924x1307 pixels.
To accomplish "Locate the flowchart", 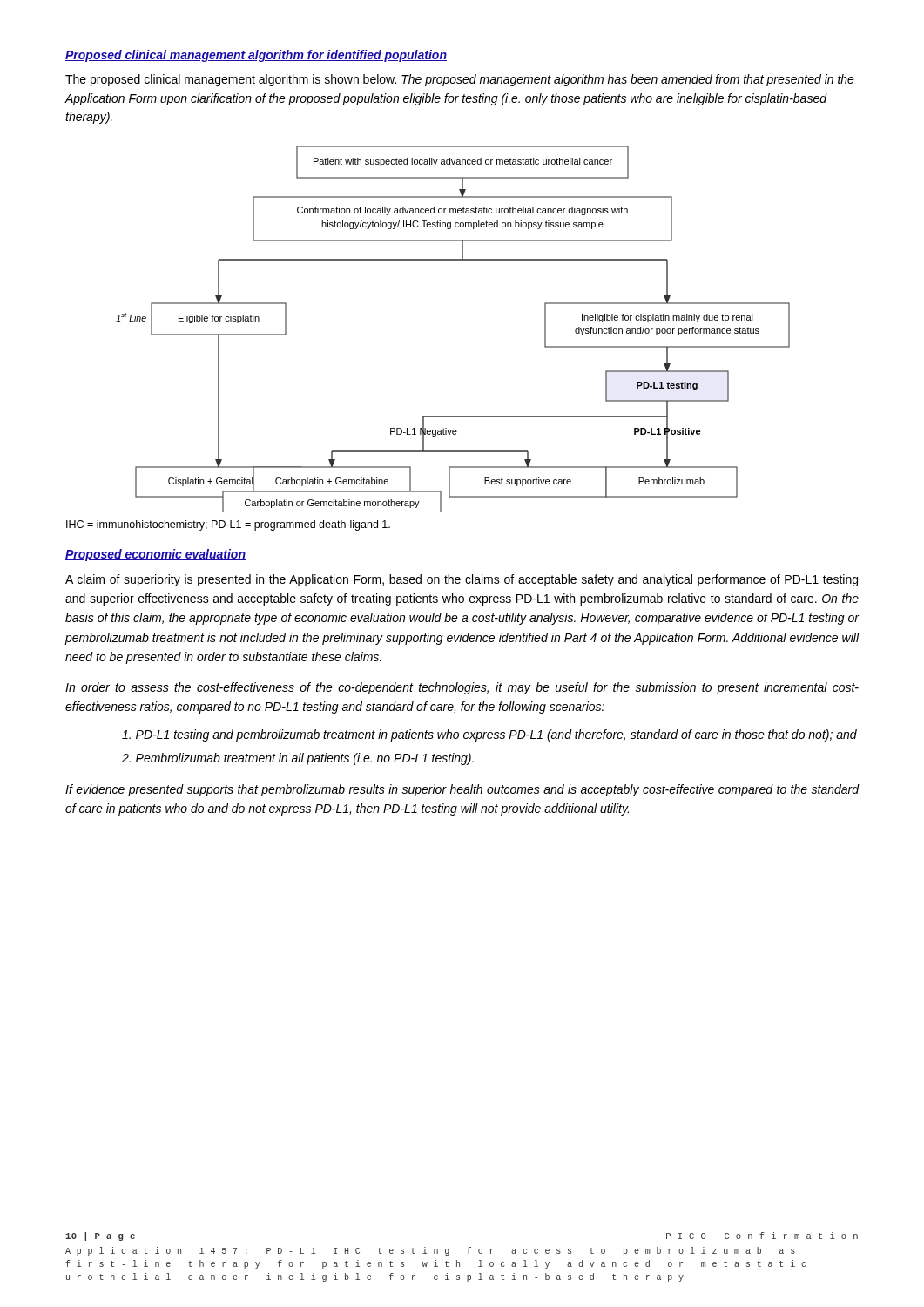I will pos(462,325).
